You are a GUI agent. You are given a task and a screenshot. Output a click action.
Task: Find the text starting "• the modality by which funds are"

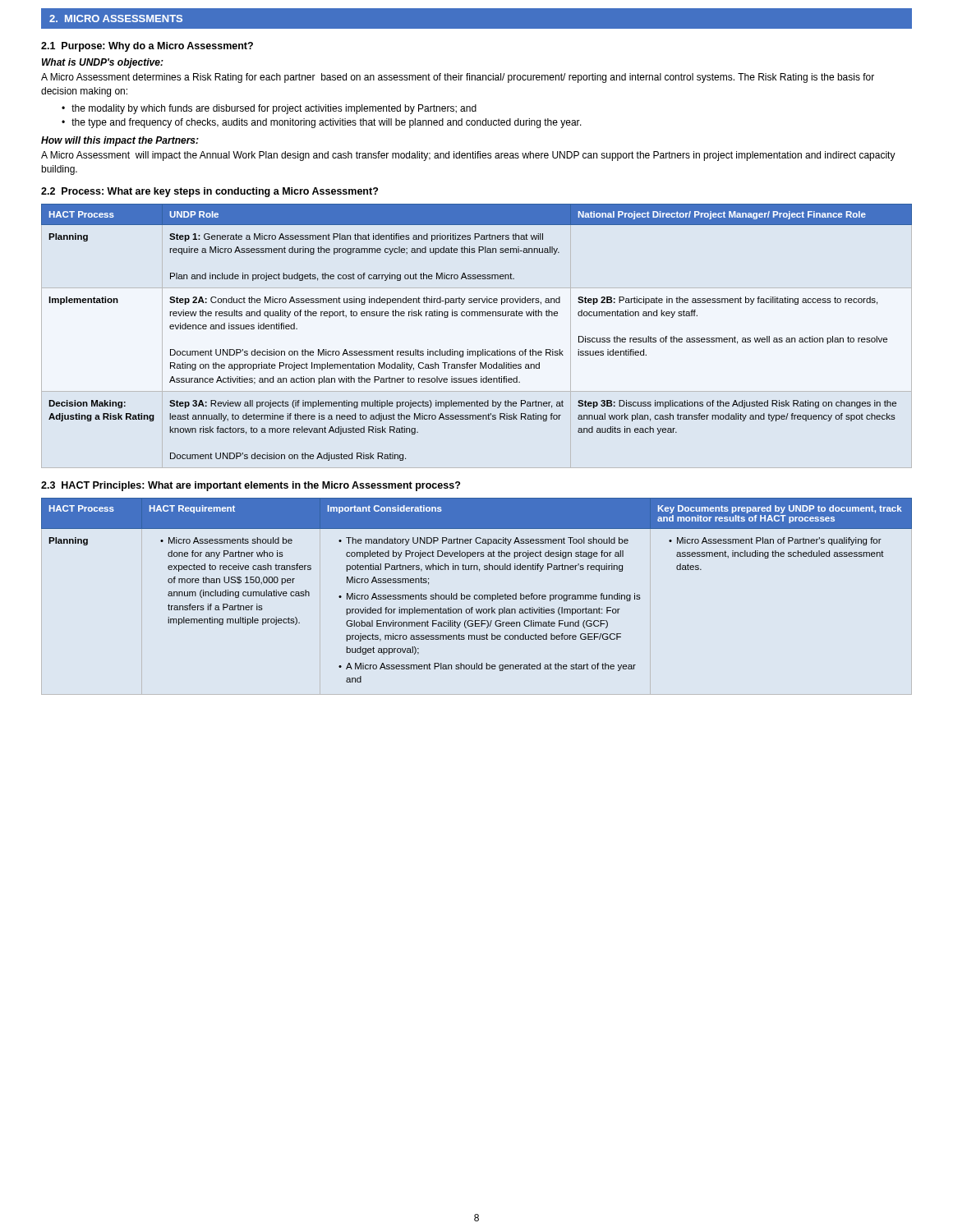[269, 108]
